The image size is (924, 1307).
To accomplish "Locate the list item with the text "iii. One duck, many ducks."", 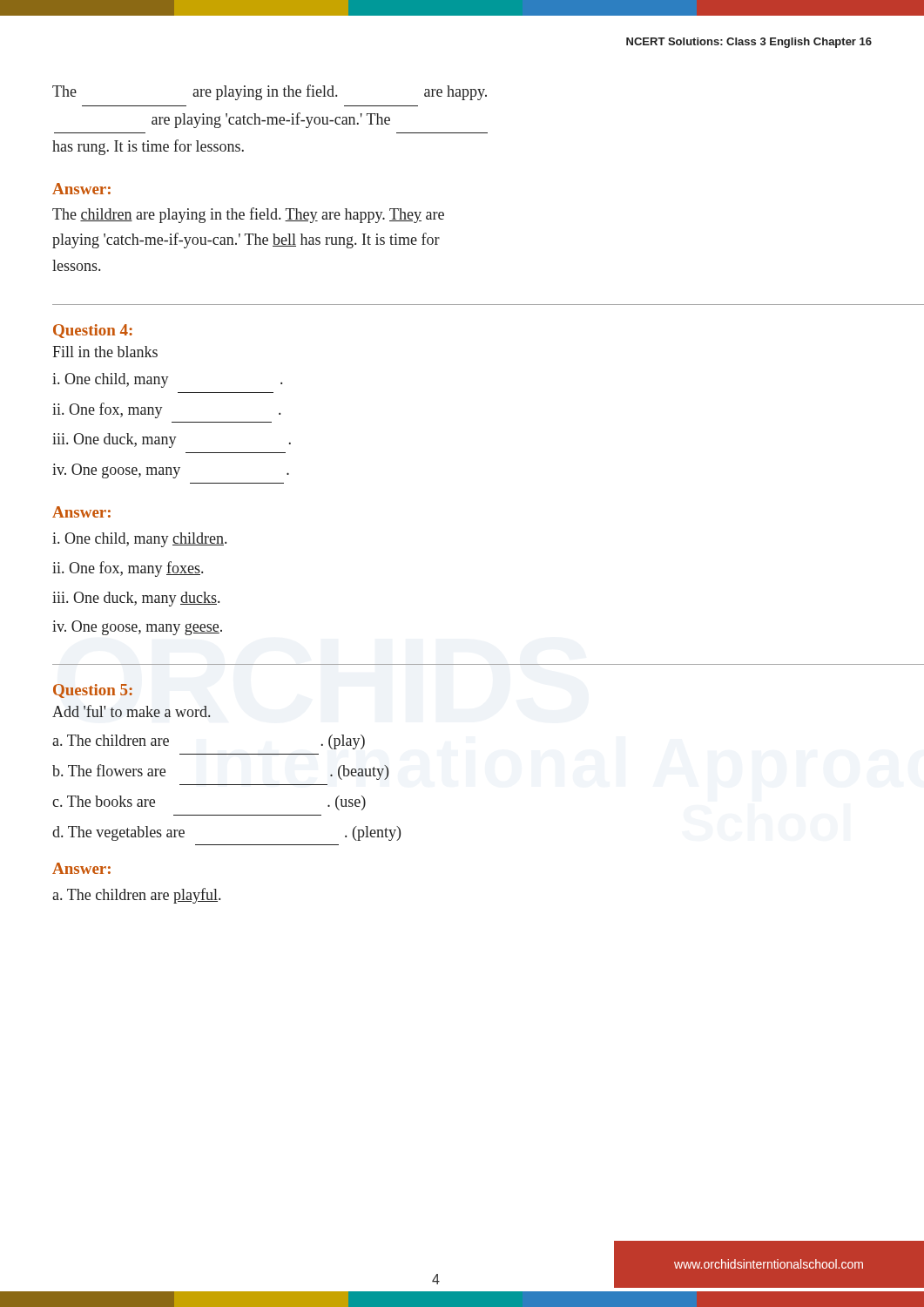I will click(x=137, y=597).
